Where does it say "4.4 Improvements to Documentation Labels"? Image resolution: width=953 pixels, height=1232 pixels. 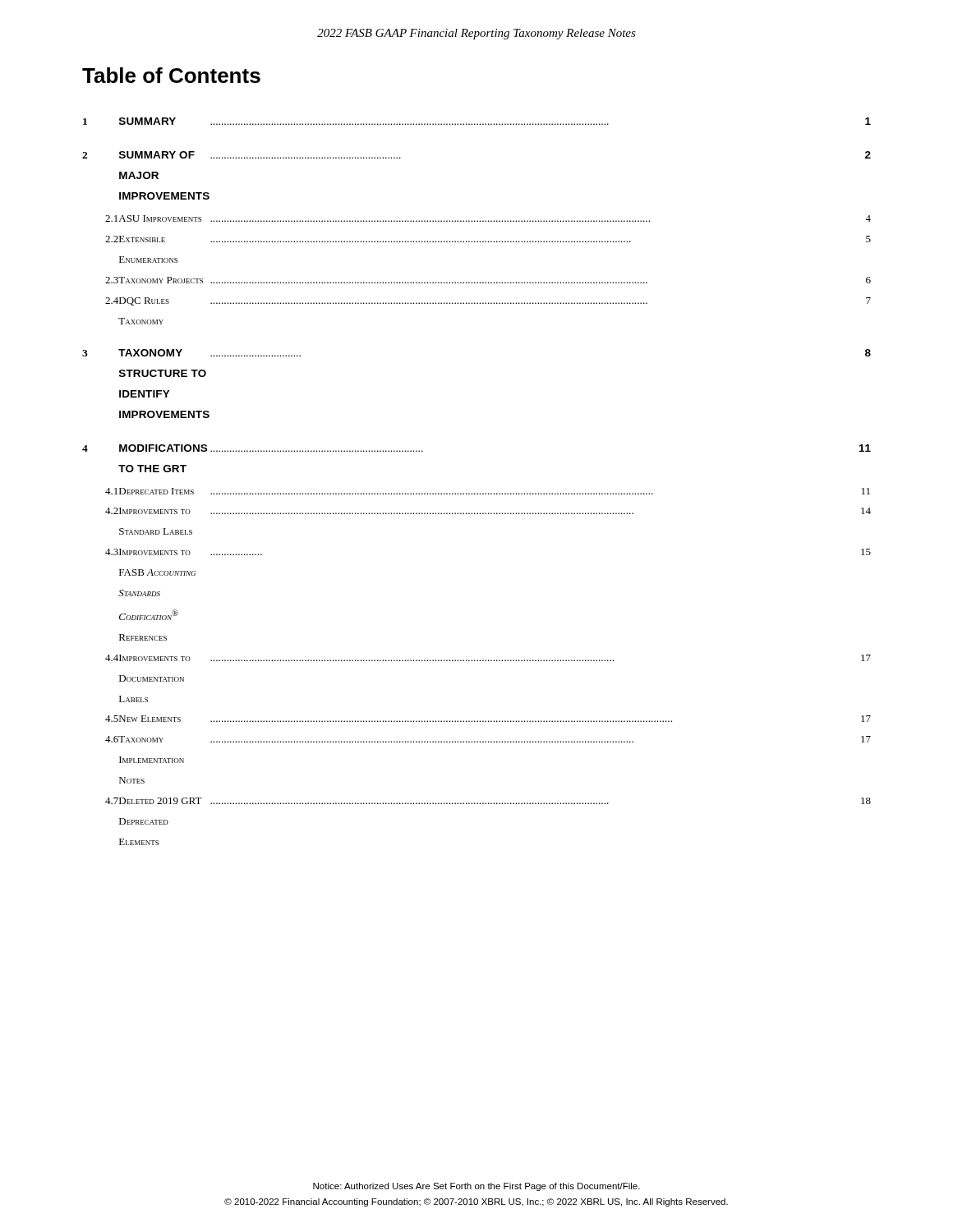(488, 658)
